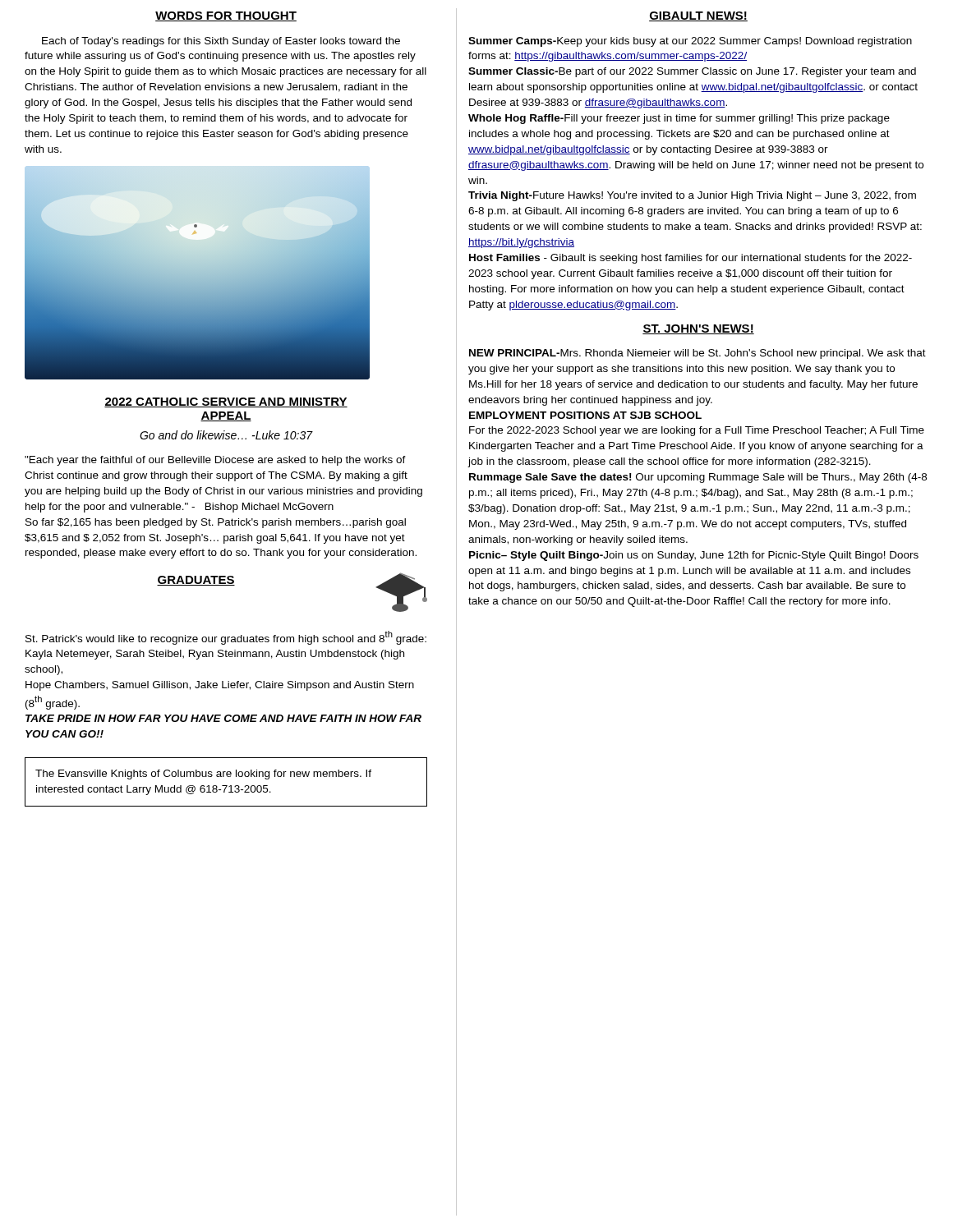Select the section header with the text "WORDS FOR THOUGHT"
Image resolution: width=953 pixels, height=1232 pixels.
tap(226, 15)
